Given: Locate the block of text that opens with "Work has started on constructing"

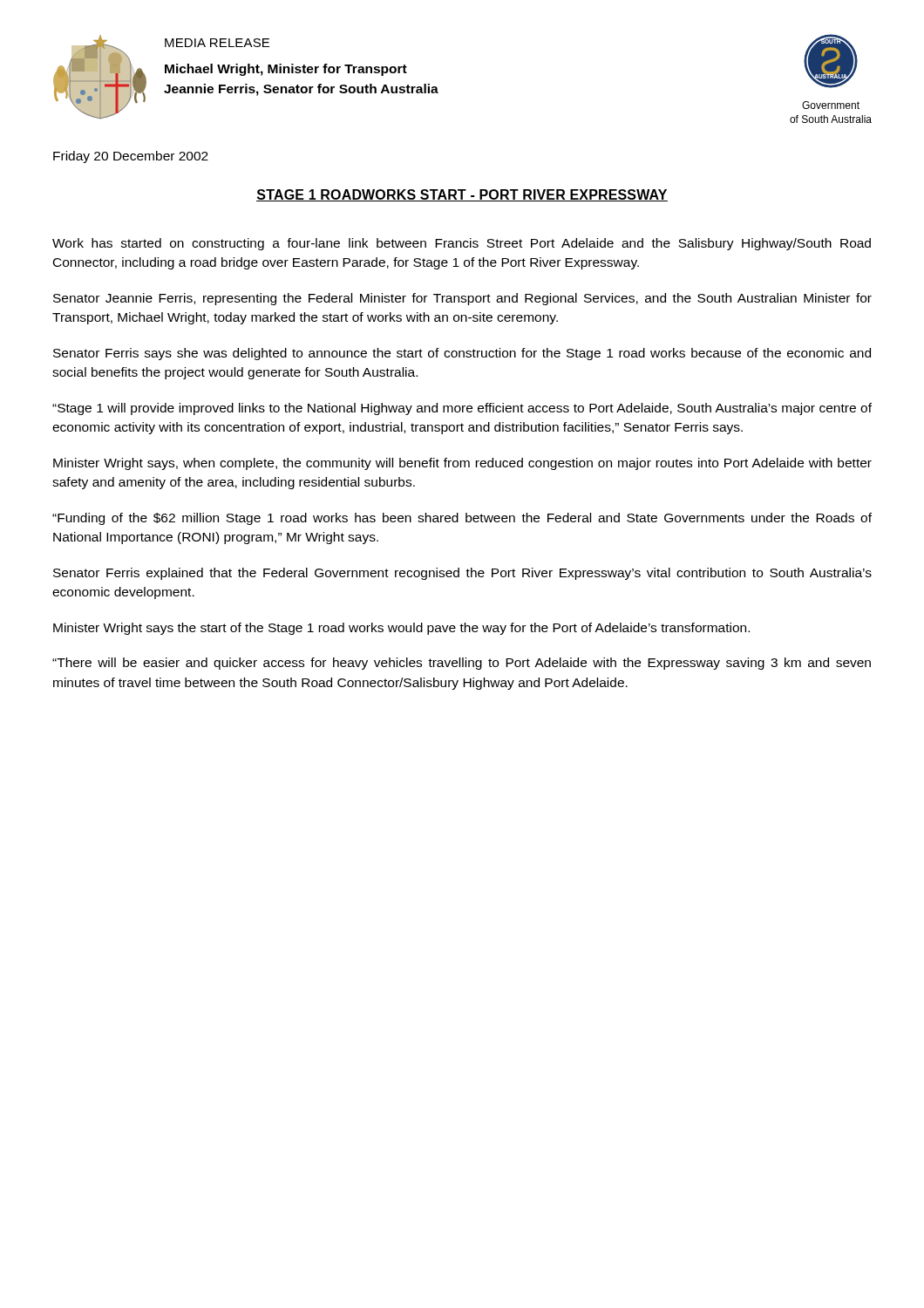Looking at the screenshot, I should [x=462, y=253].
